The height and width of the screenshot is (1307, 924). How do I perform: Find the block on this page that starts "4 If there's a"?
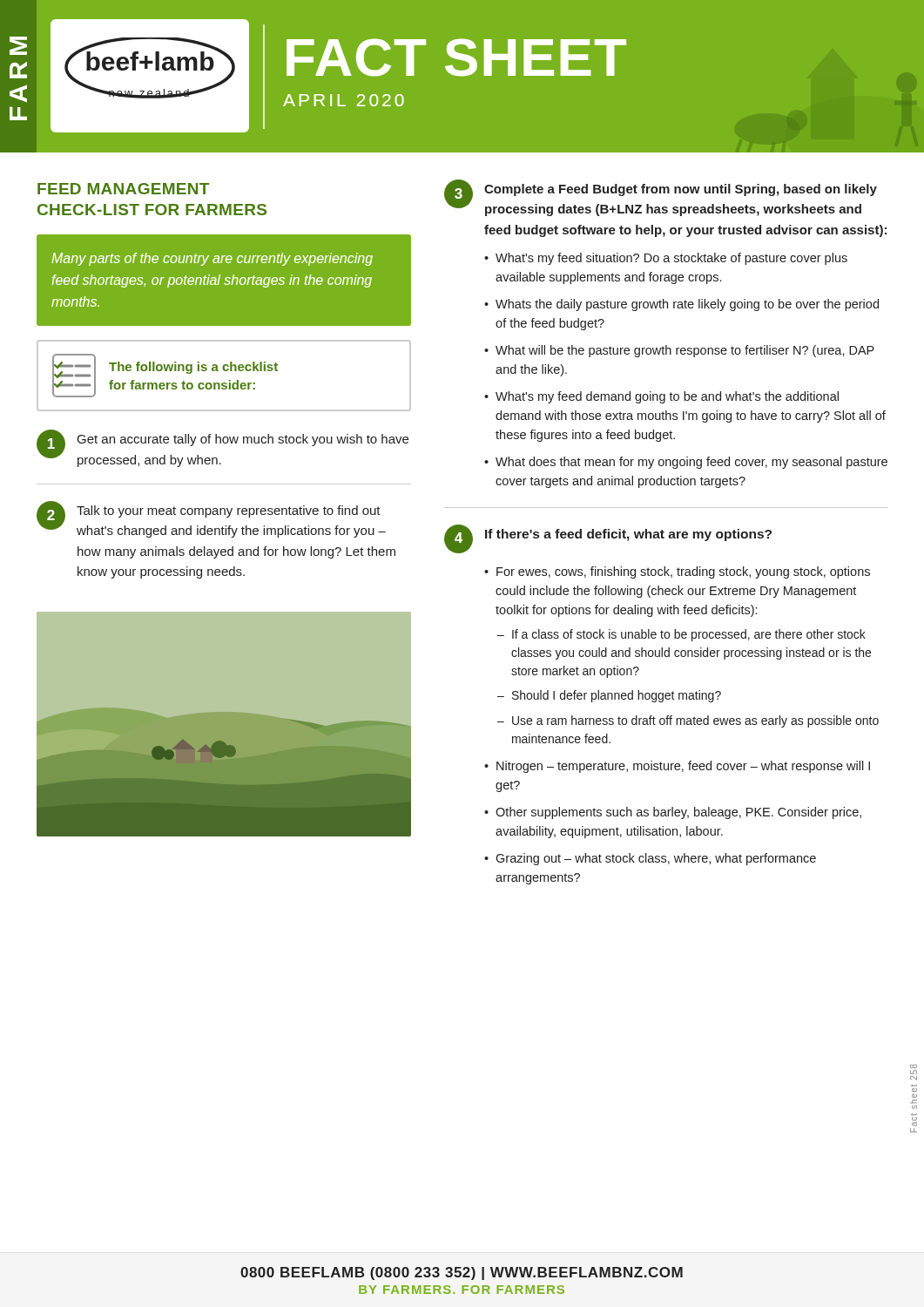click(666, 705)
